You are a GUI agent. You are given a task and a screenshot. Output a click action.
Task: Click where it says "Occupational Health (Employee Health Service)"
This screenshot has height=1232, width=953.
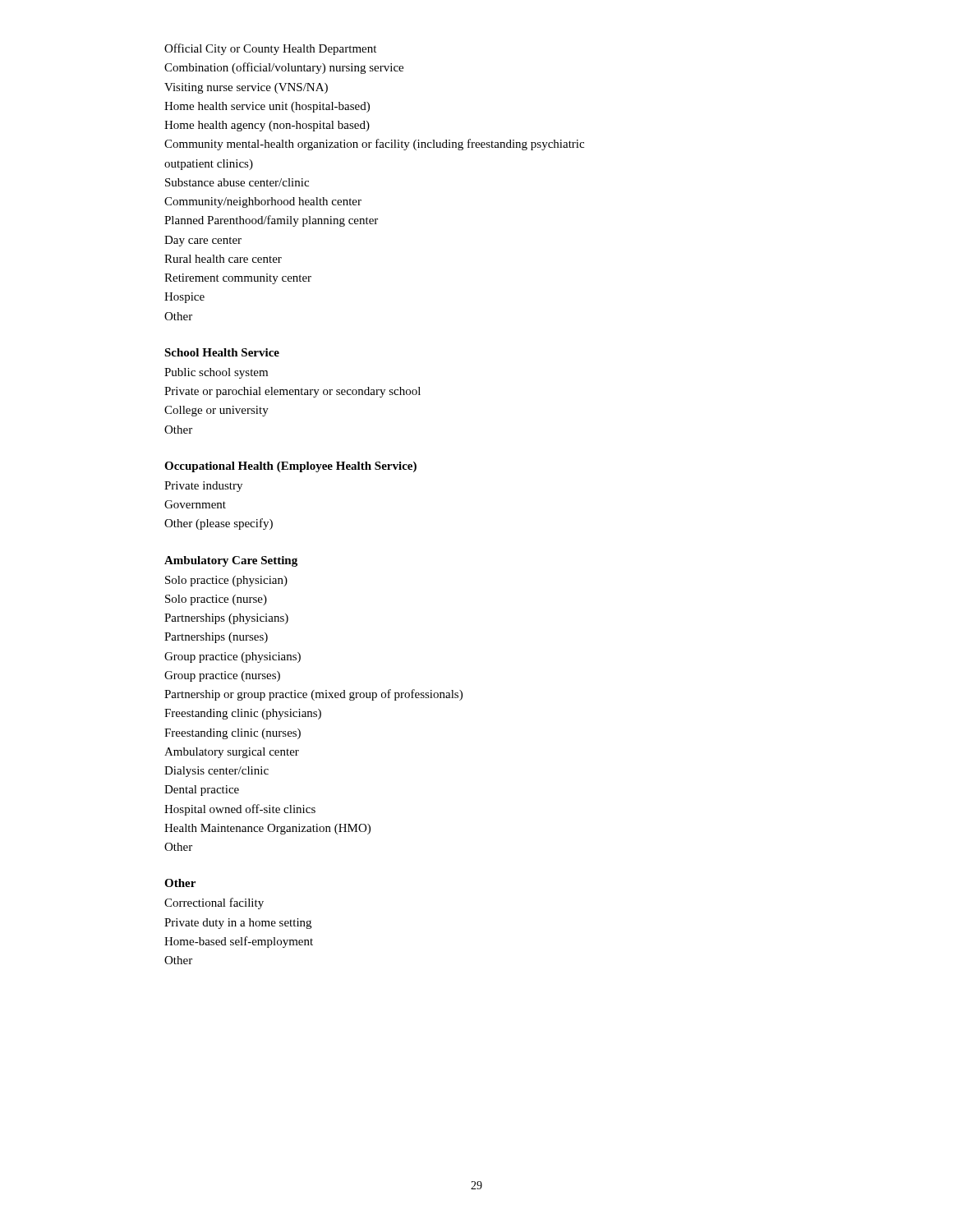click(x=291, y=466)
